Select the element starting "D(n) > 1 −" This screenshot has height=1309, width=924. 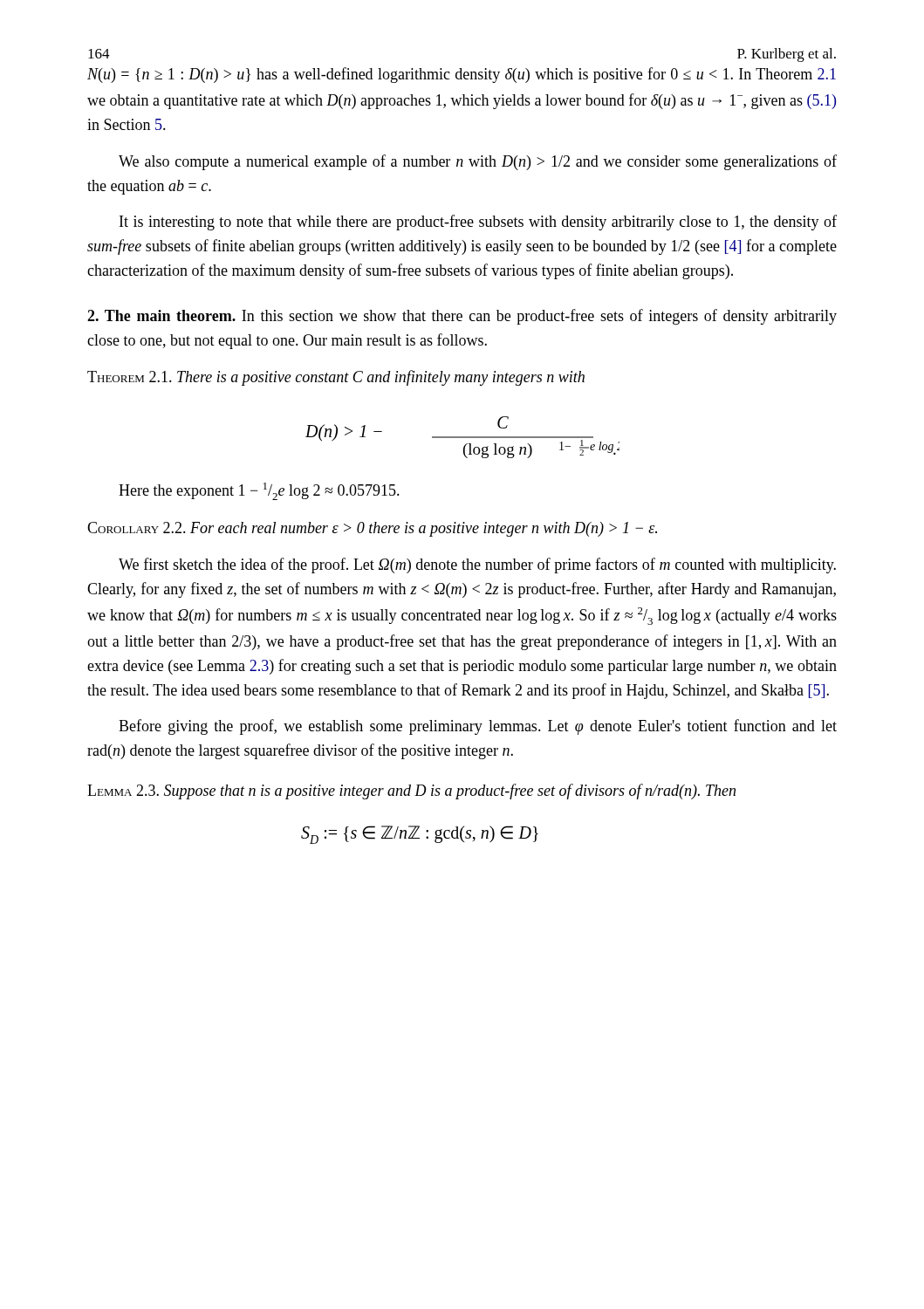point(464,434)
